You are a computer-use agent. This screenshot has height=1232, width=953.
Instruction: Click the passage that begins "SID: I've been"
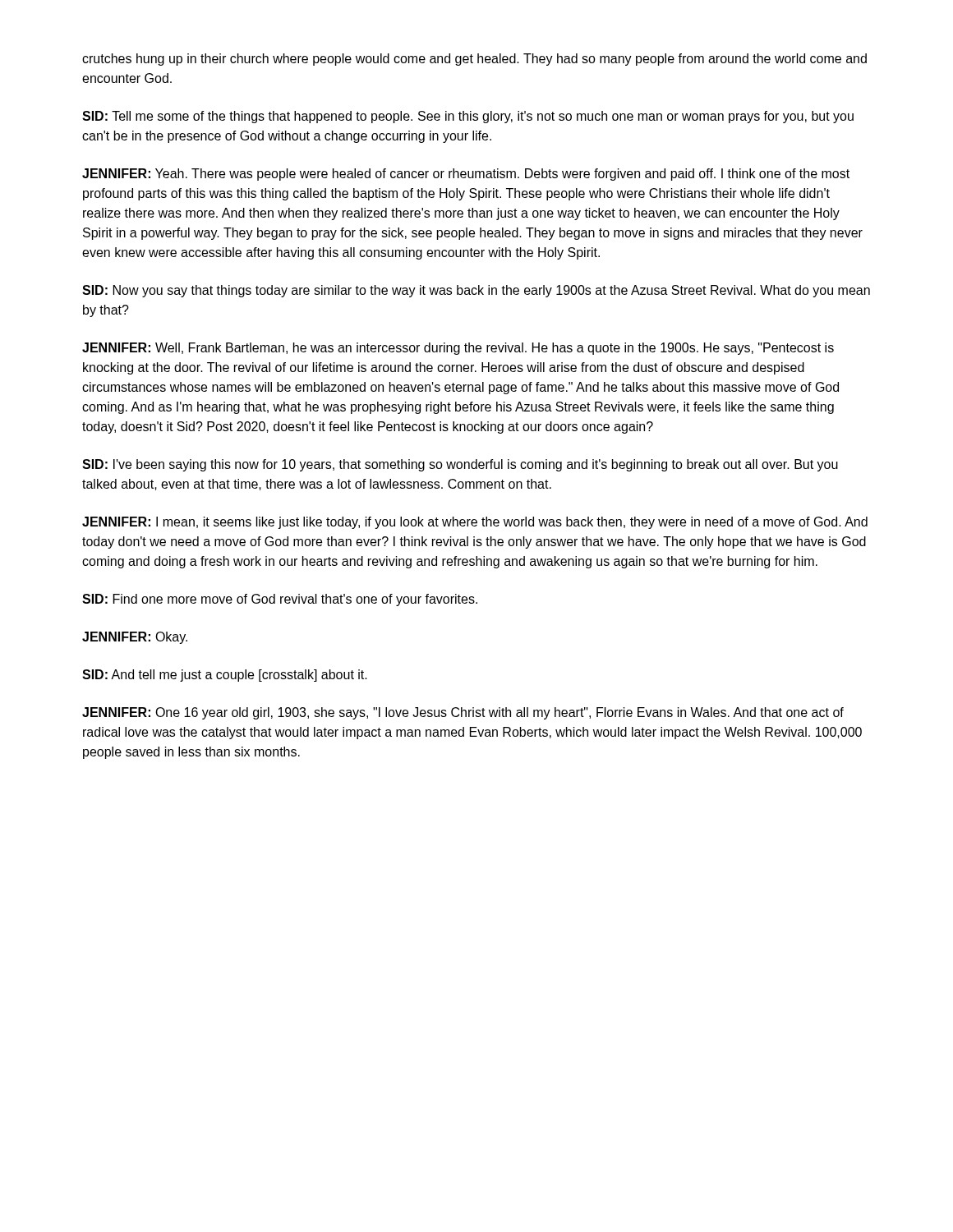tap(460, 474)
